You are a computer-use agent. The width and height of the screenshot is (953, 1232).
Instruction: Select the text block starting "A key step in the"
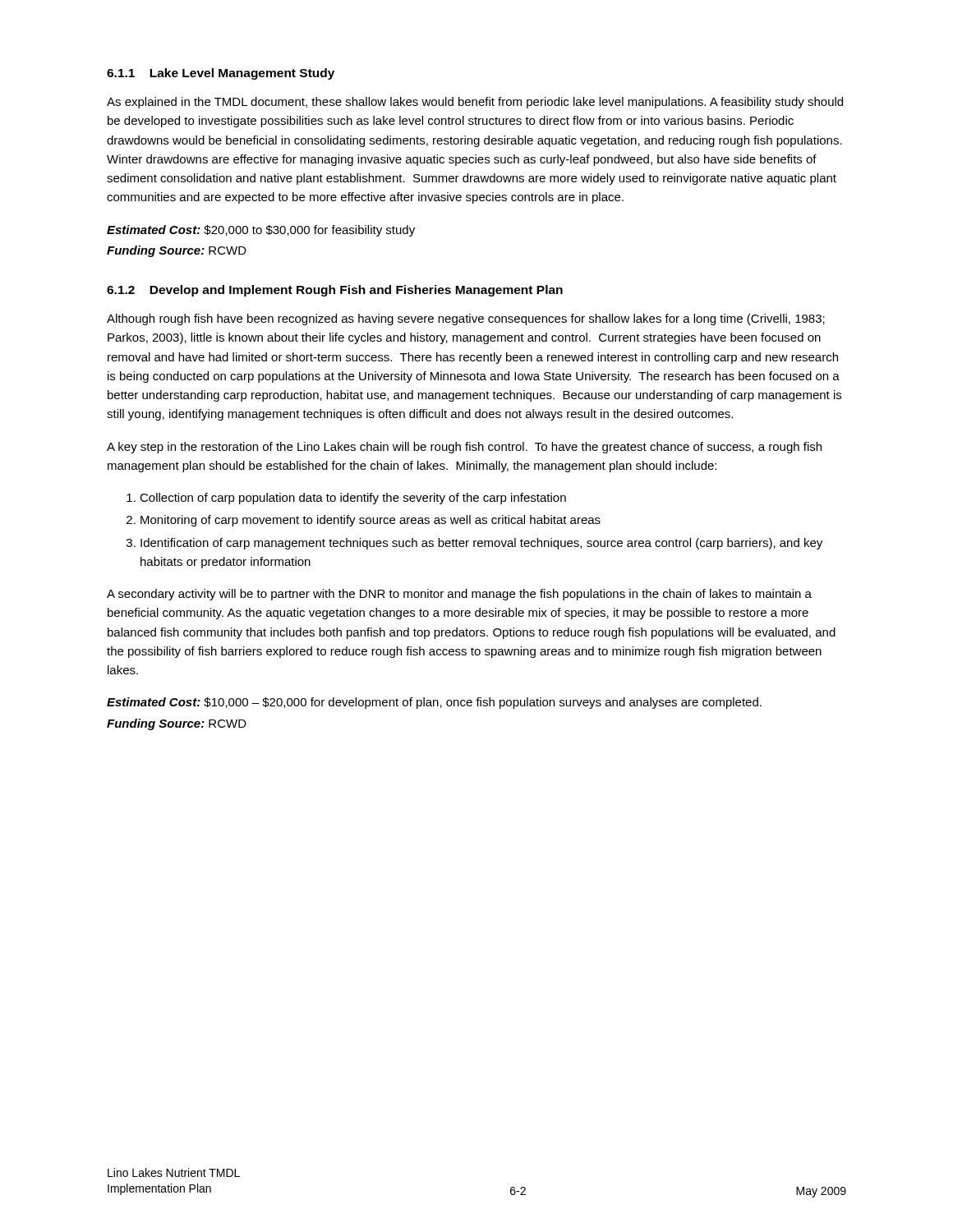point(465,456)
